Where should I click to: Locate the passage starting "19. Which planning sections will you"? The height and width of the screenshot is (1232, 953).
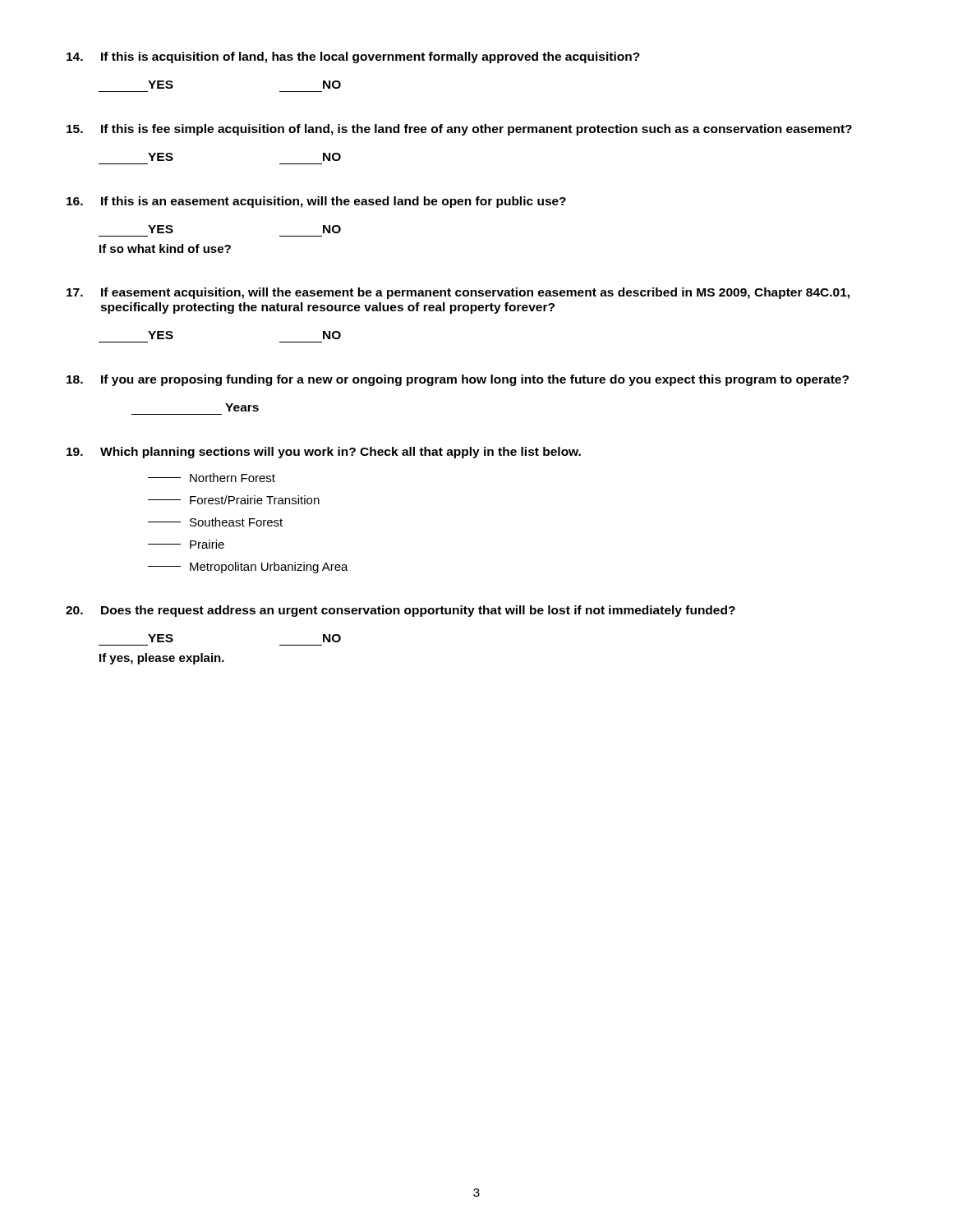pos(324,453)
